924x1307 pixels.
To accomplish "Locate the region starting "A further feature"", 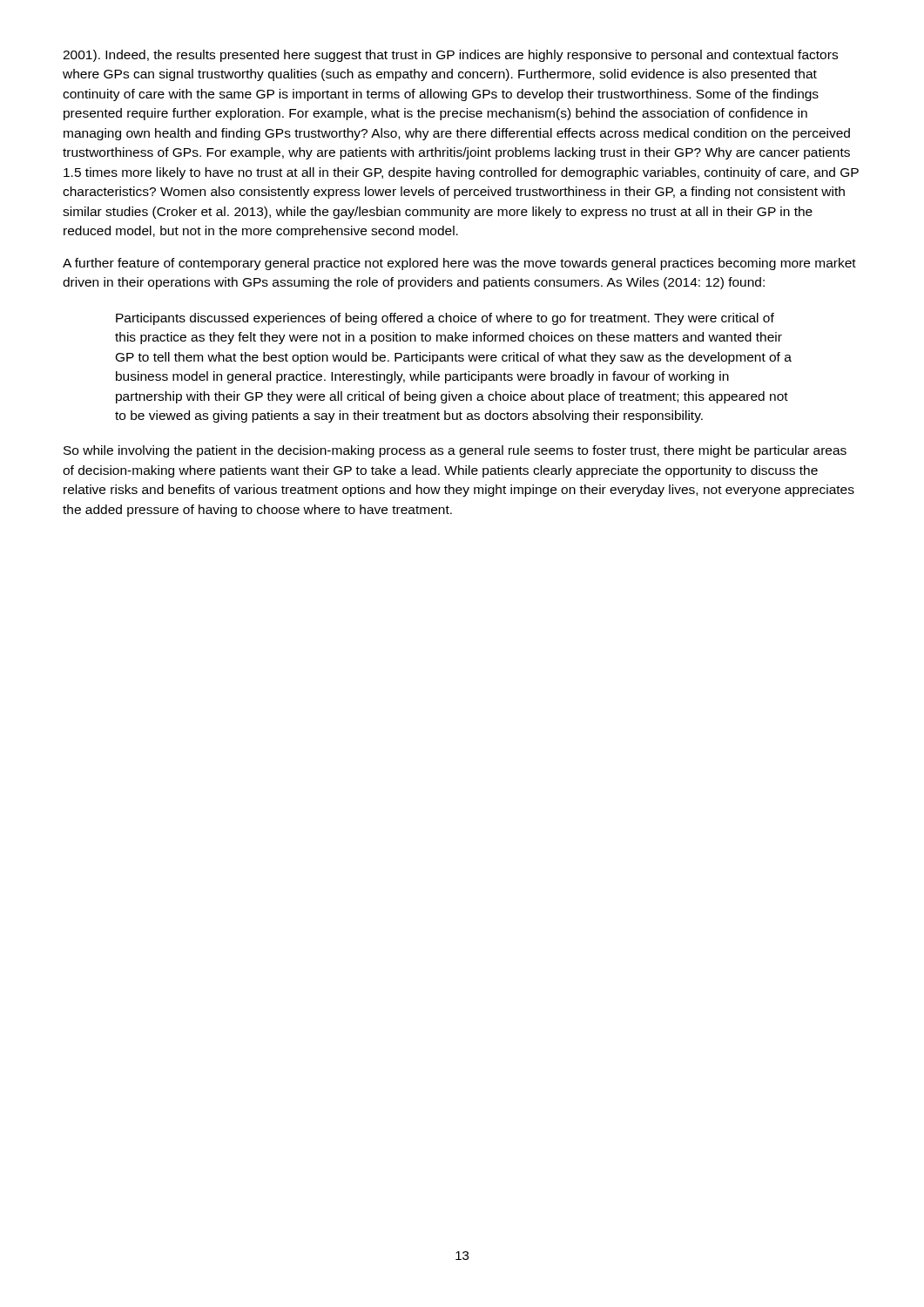I will pyautogui.click(x=462, y=273).
